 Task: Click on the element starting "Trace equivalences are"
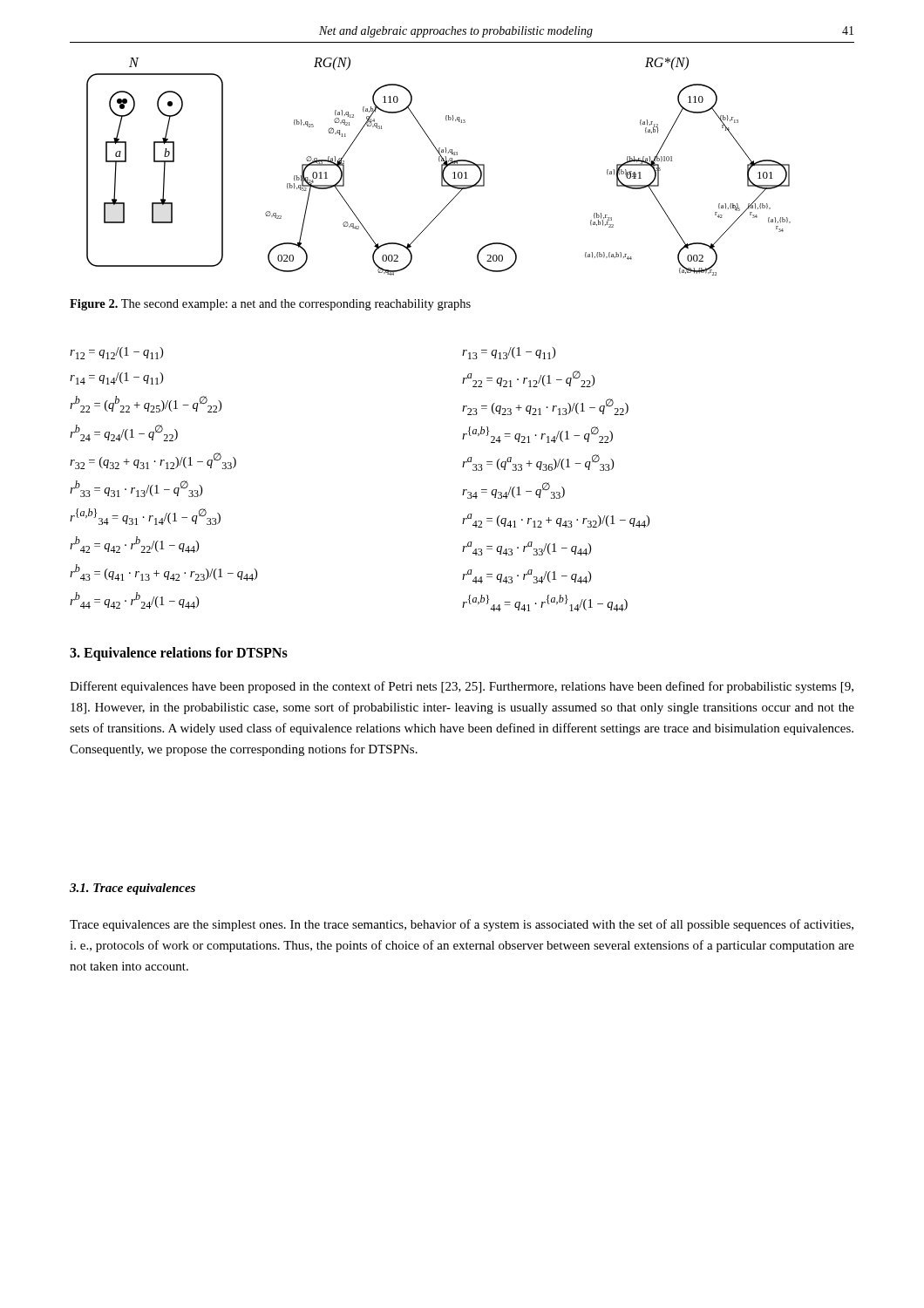(462, 945)
